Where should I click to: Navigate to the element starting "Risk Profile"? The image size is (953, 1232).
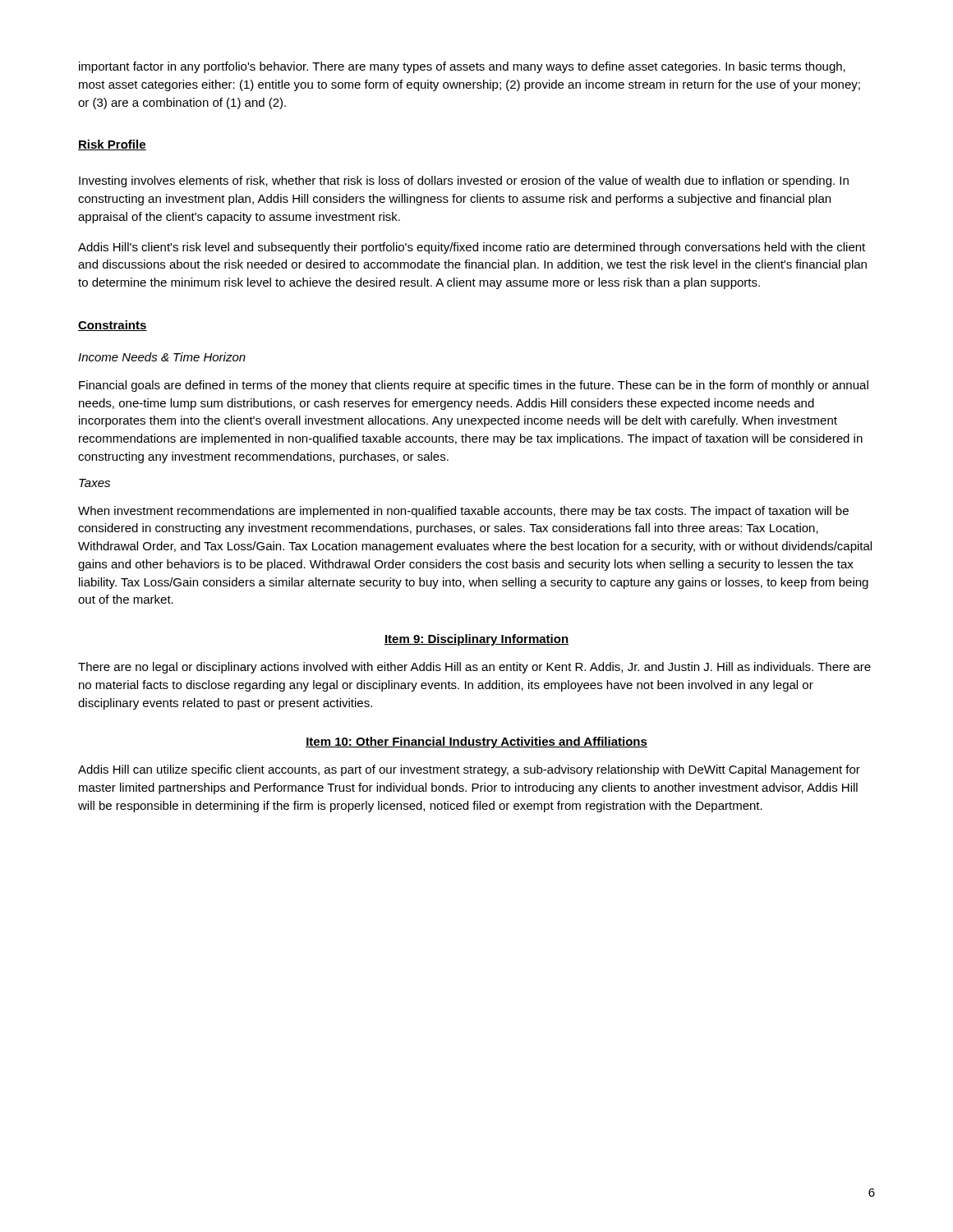click(x=112, y=144)
